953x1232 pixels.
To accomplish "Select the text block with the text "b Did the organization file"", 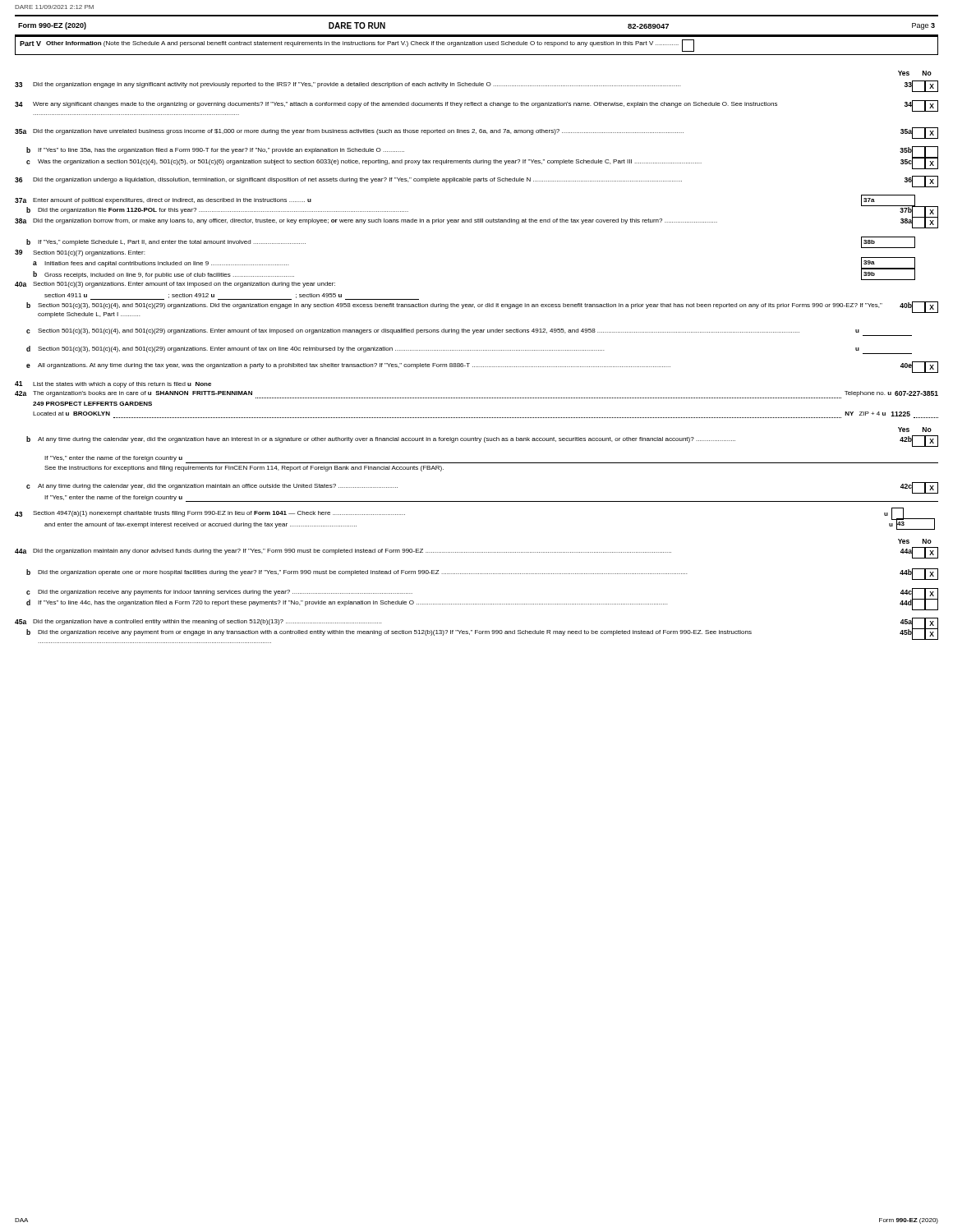I will coord(482,212).
